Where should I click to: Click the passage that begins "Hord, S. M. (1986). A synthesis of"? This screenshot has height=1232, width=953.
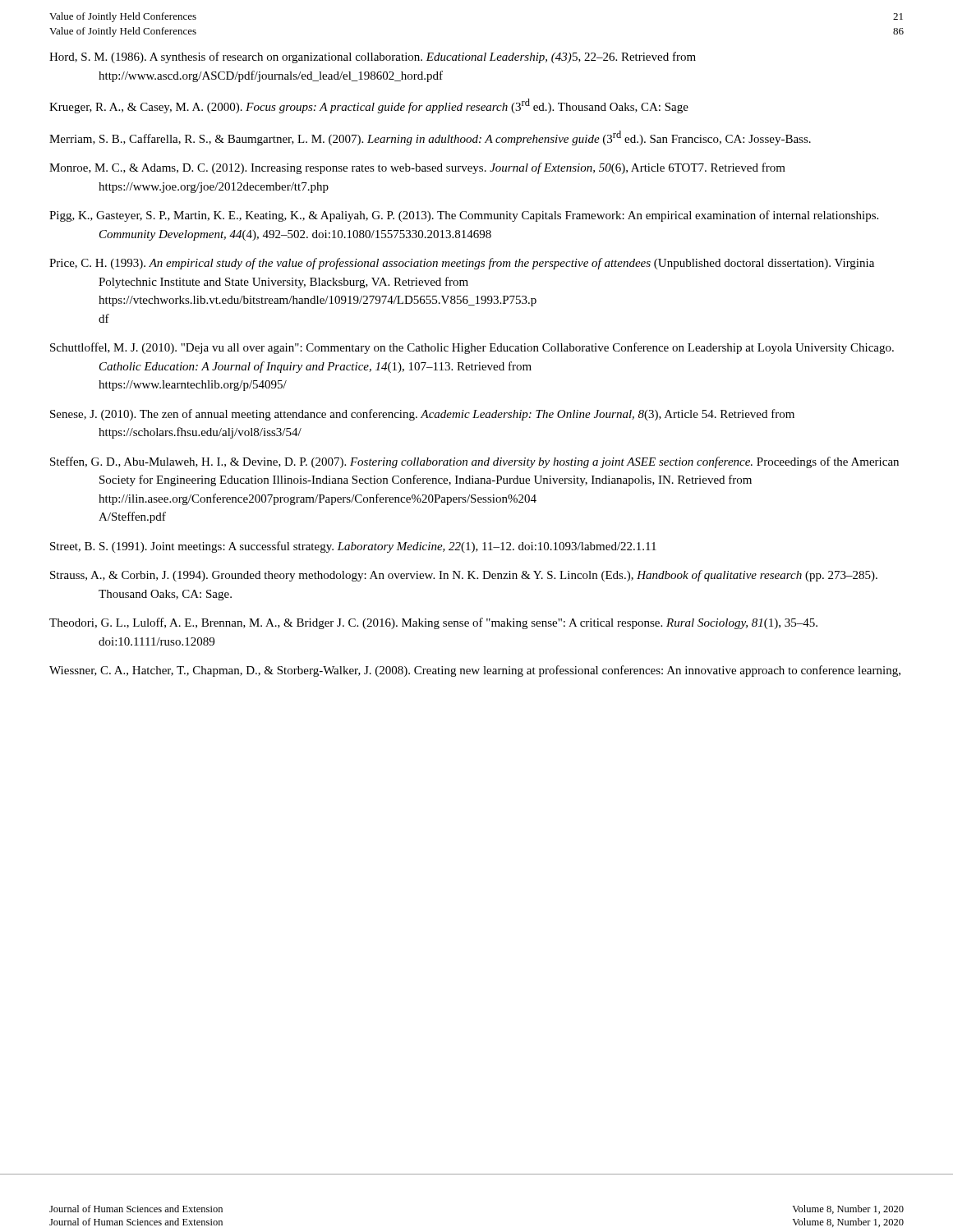(373, 66)
